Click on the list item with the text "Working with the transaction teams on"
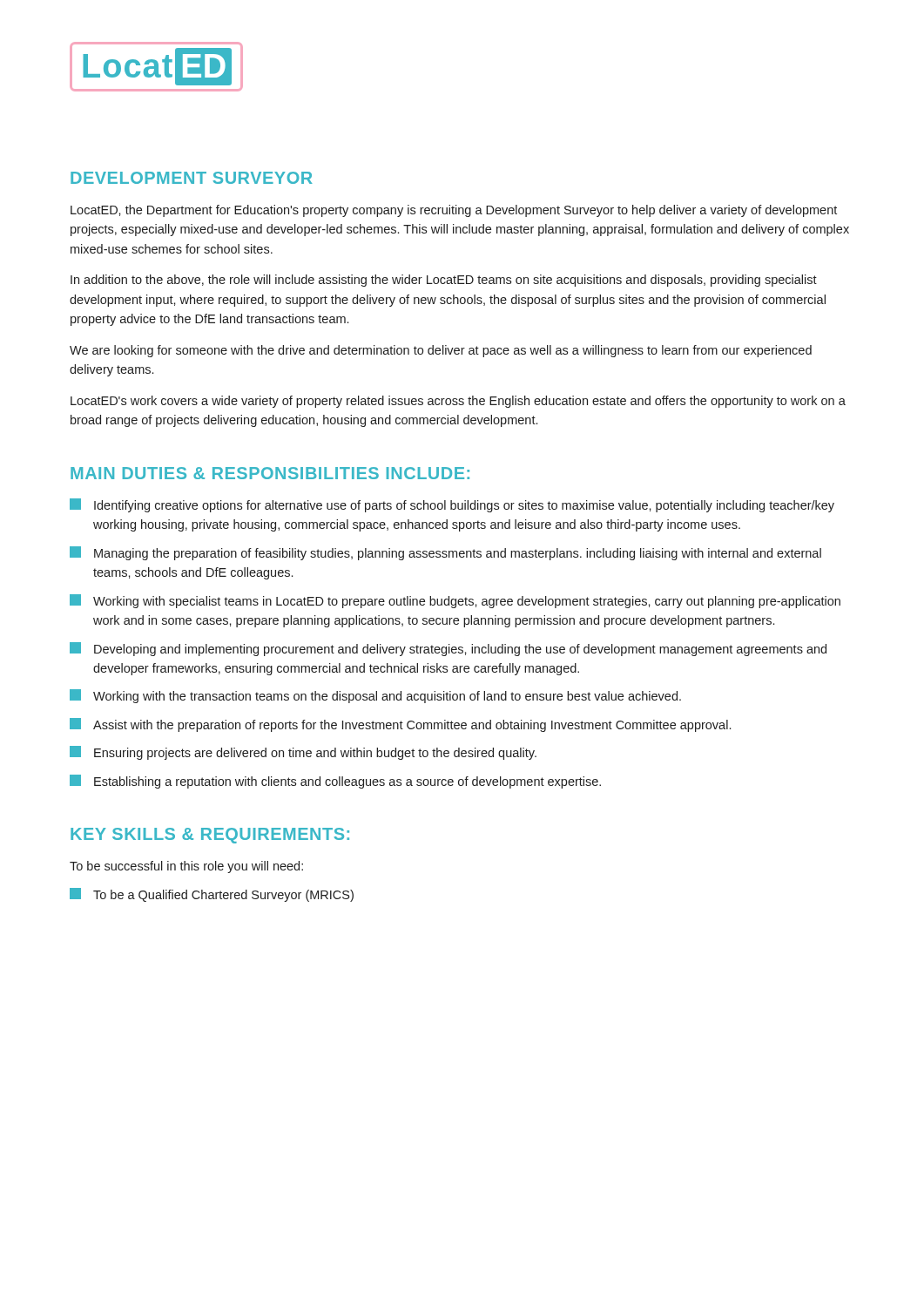 (462, 697)
